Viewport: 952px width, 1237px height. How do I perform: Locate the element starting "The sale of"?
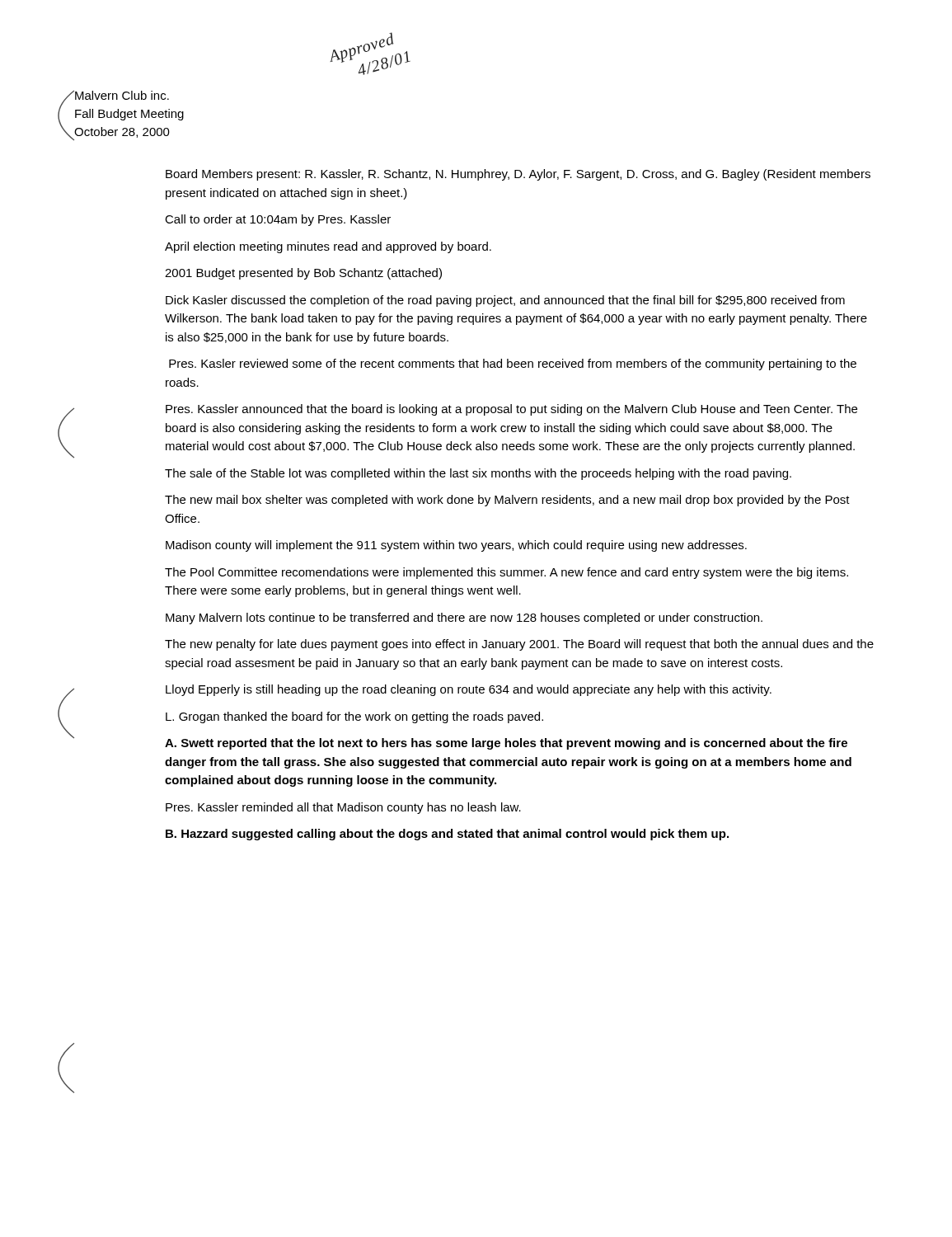click(x=521, y=473)
